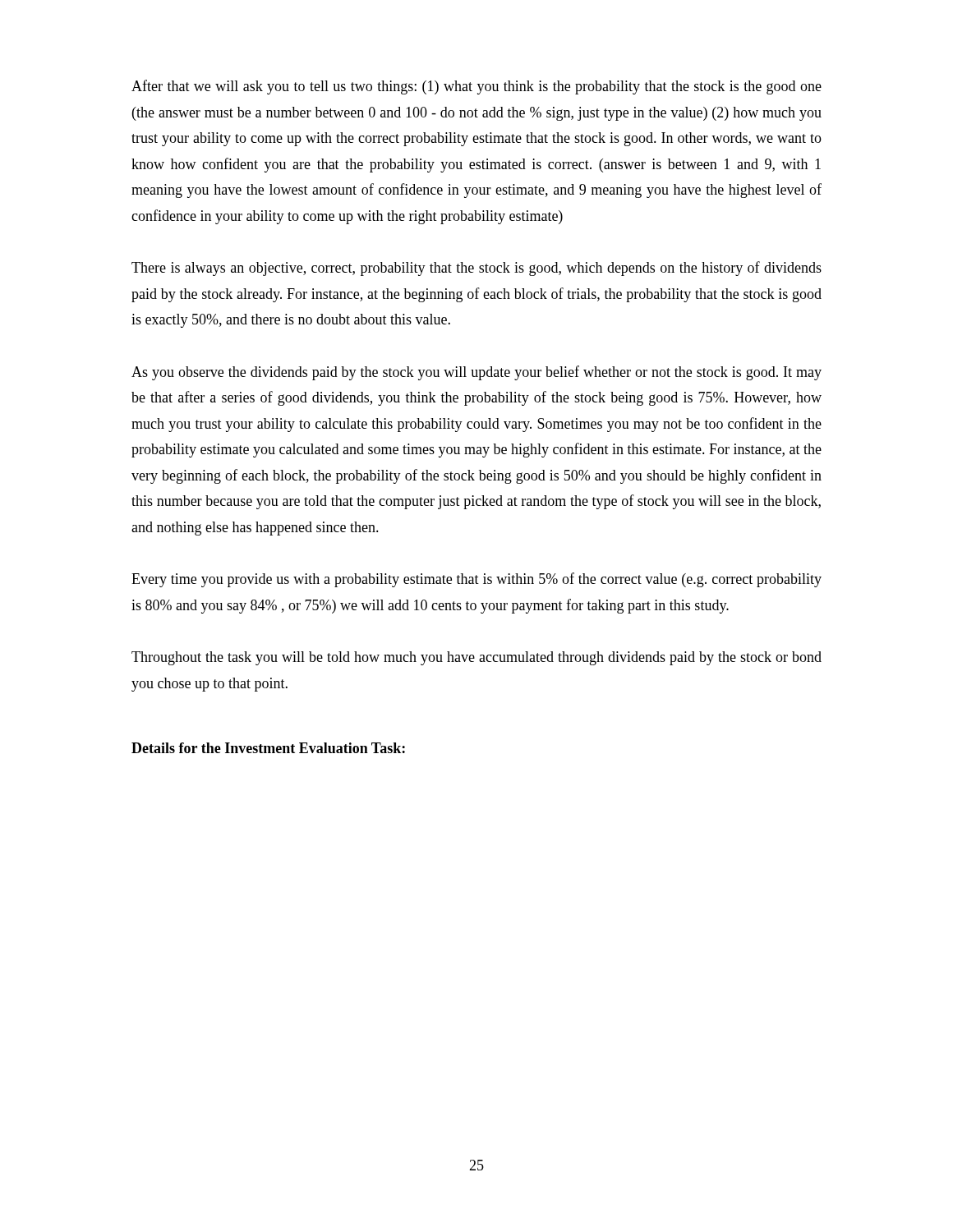Find the text block containing "After that we will ask"
This screenshot has height=1232, width=953.
tap(476, 151)
